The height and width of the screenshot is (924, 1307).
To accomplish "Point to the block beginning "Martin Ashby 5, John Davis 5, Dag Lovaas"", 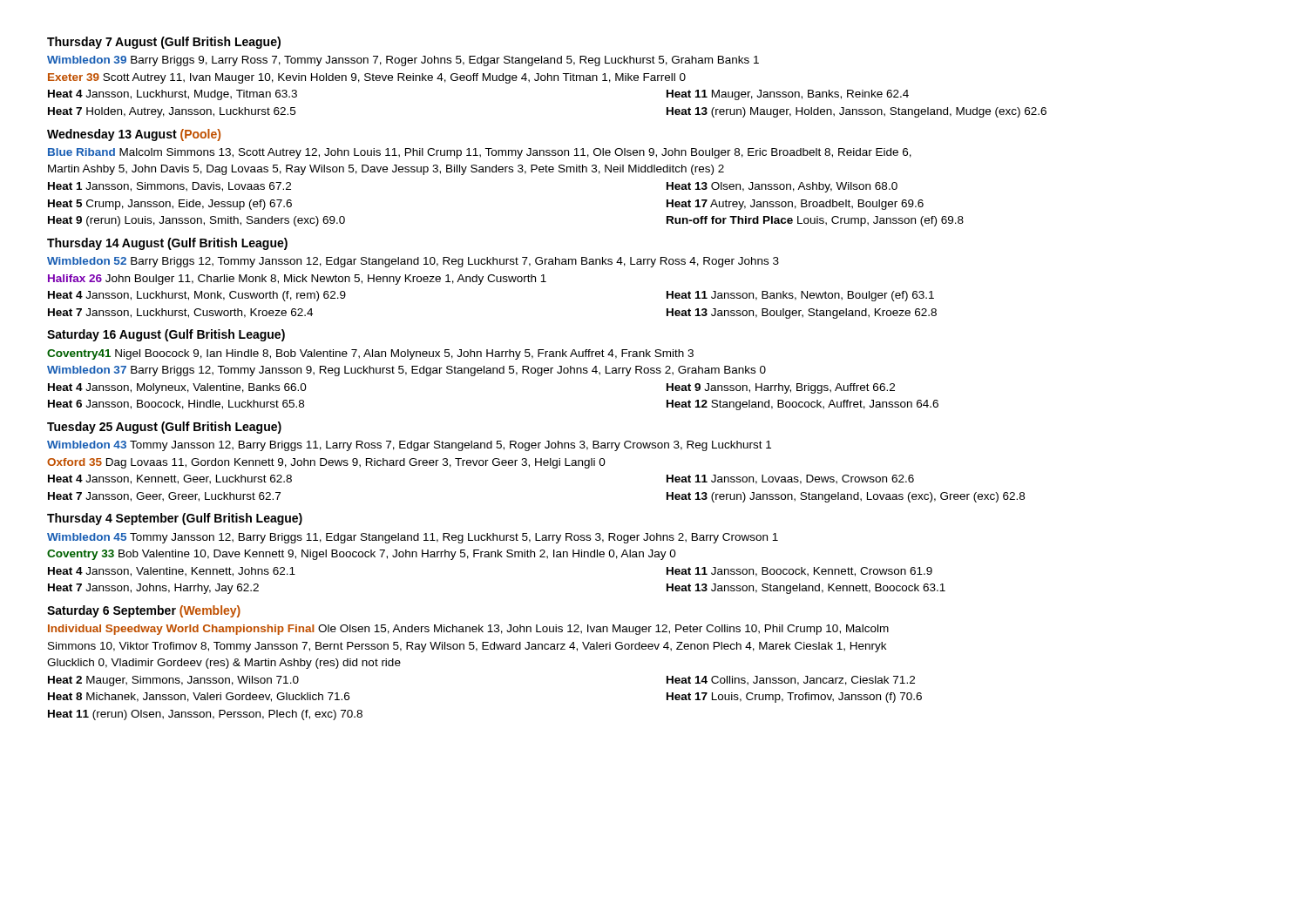I will pyautogui.click(x=386, y=169).
